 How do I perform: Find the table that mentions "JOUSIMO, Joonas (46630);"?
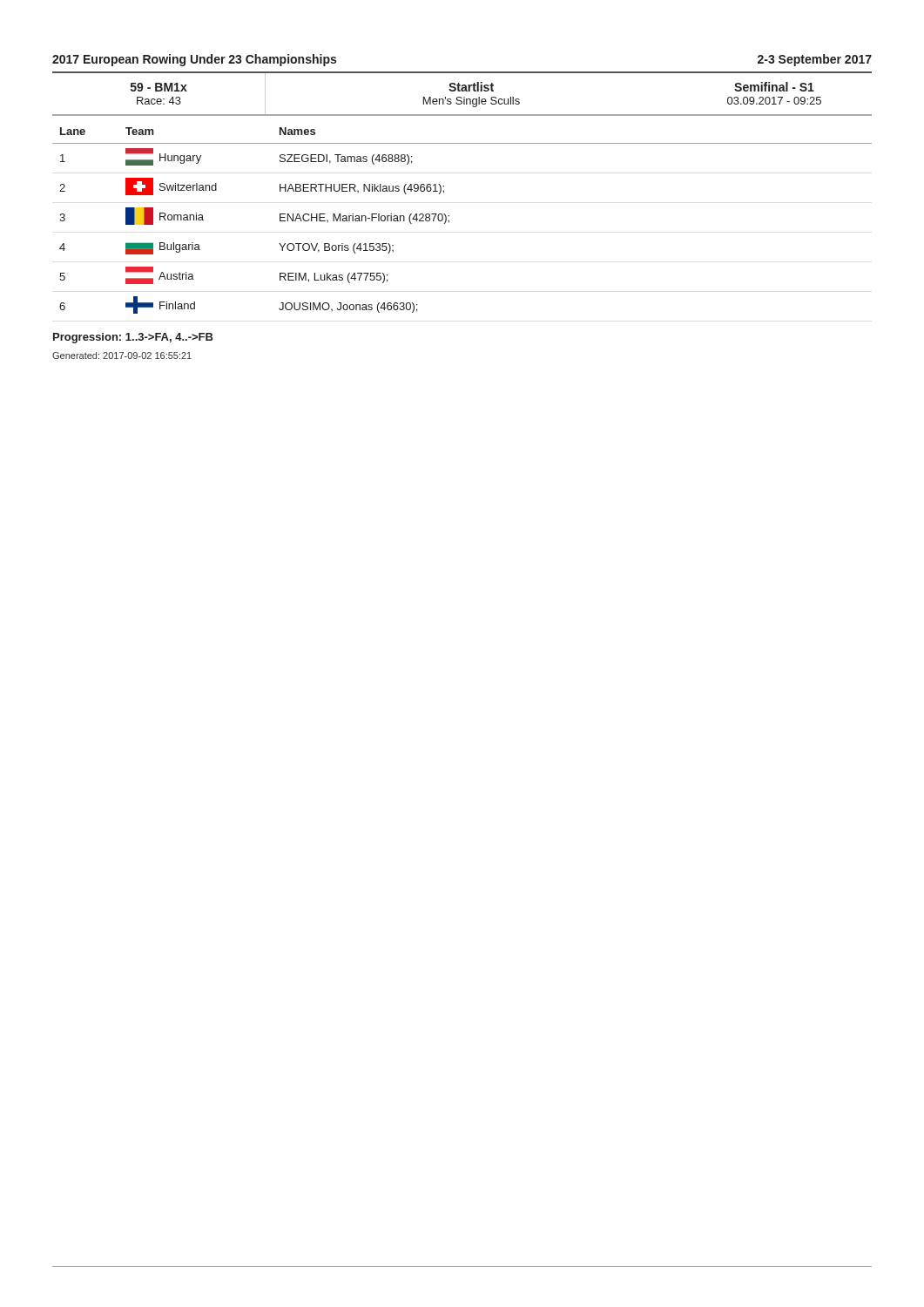pyautogui.click(x=462, y=220)
